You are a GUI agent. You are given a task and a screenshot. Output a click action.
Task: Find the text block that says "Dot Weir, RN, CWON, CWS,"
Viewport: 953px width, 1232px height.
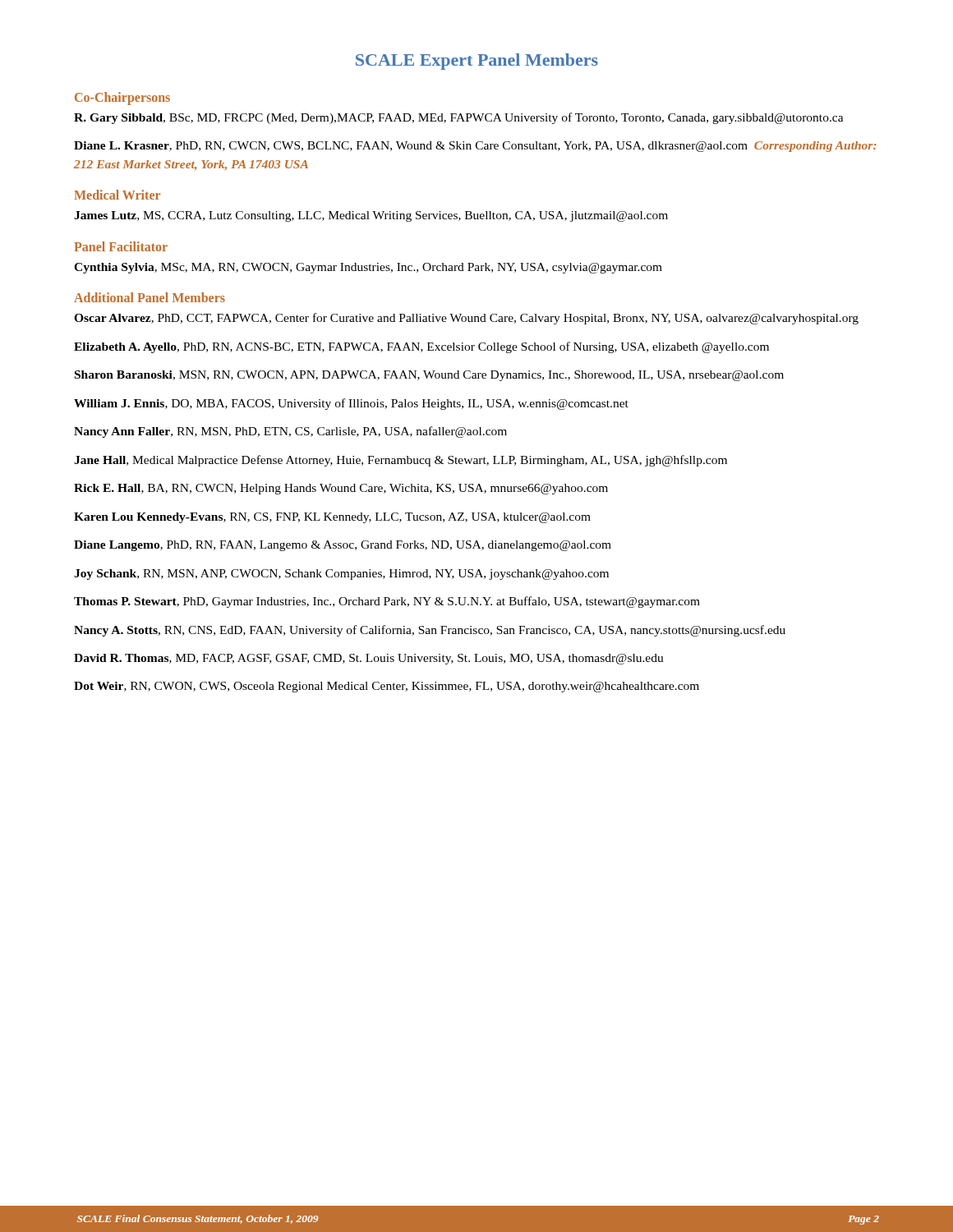(x=387, y=686)
